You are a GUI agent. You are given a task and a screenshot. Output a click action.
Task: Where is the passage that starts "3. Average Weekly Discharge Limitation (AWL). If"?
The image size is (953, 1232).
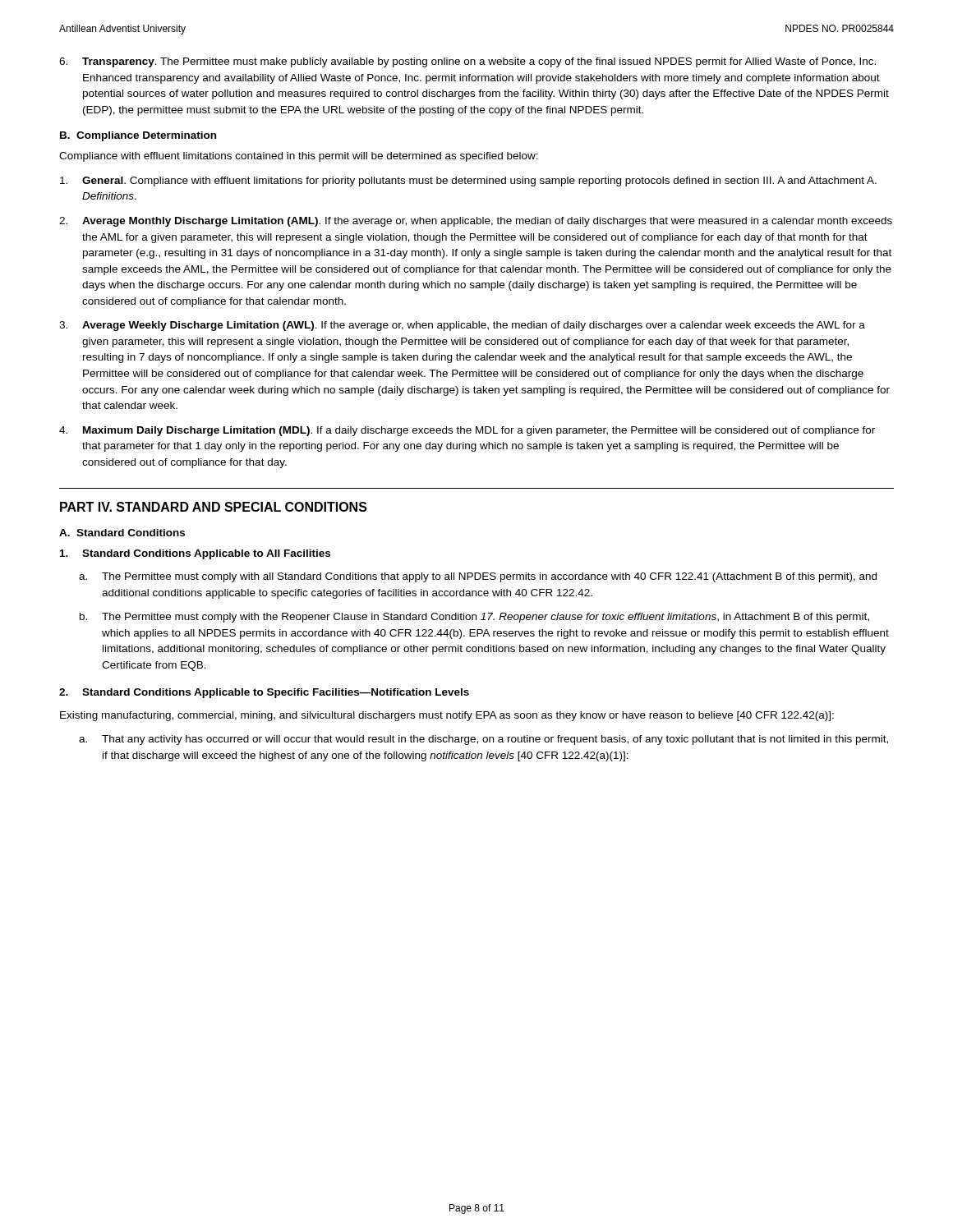[x=476, y=365]
